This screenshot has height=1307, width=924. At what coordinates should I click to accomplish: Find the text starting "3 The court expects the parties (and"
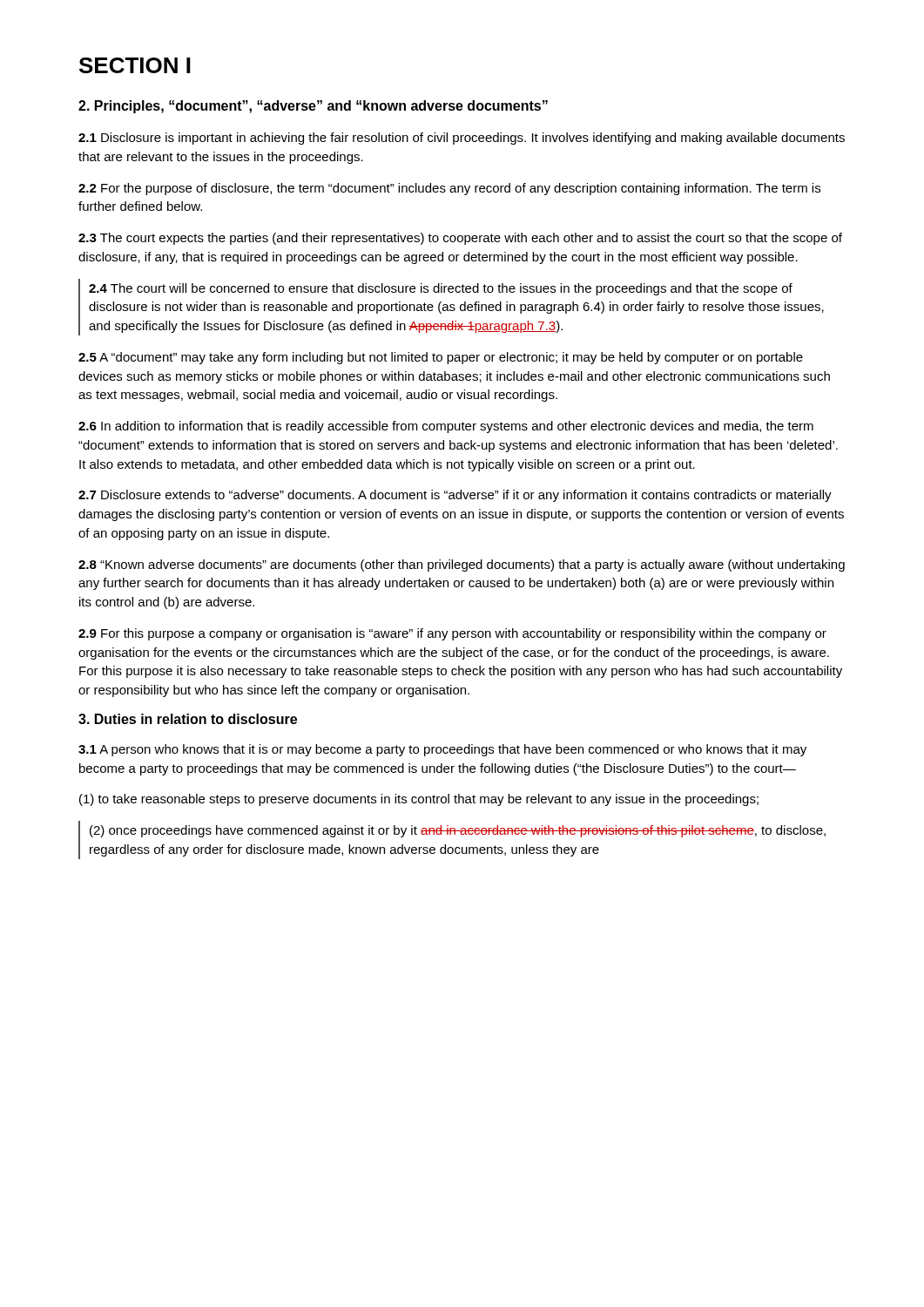tap(460, 247)
